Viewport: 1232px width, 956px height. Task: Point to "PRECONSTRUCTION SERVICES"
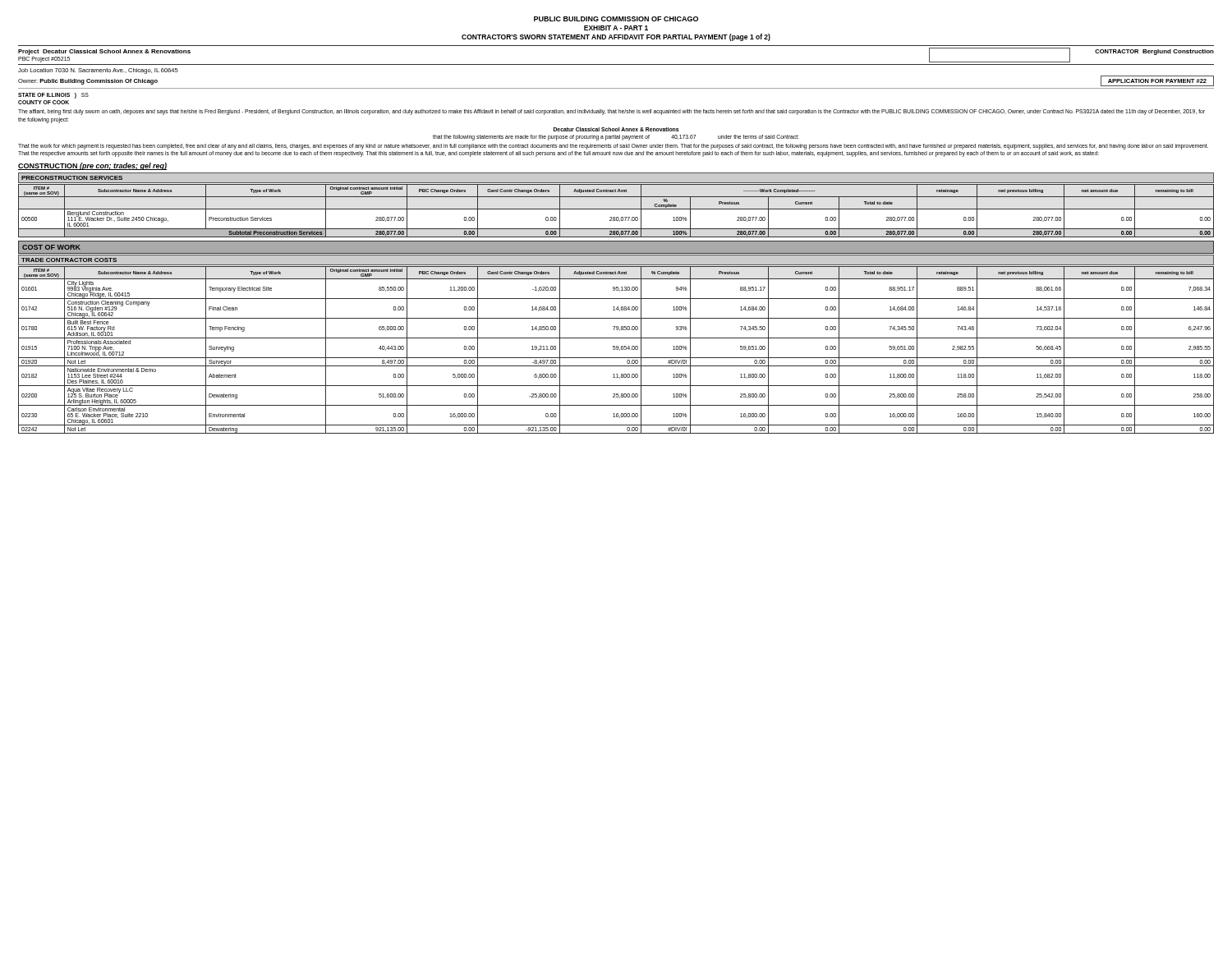[x=72, y=178]
